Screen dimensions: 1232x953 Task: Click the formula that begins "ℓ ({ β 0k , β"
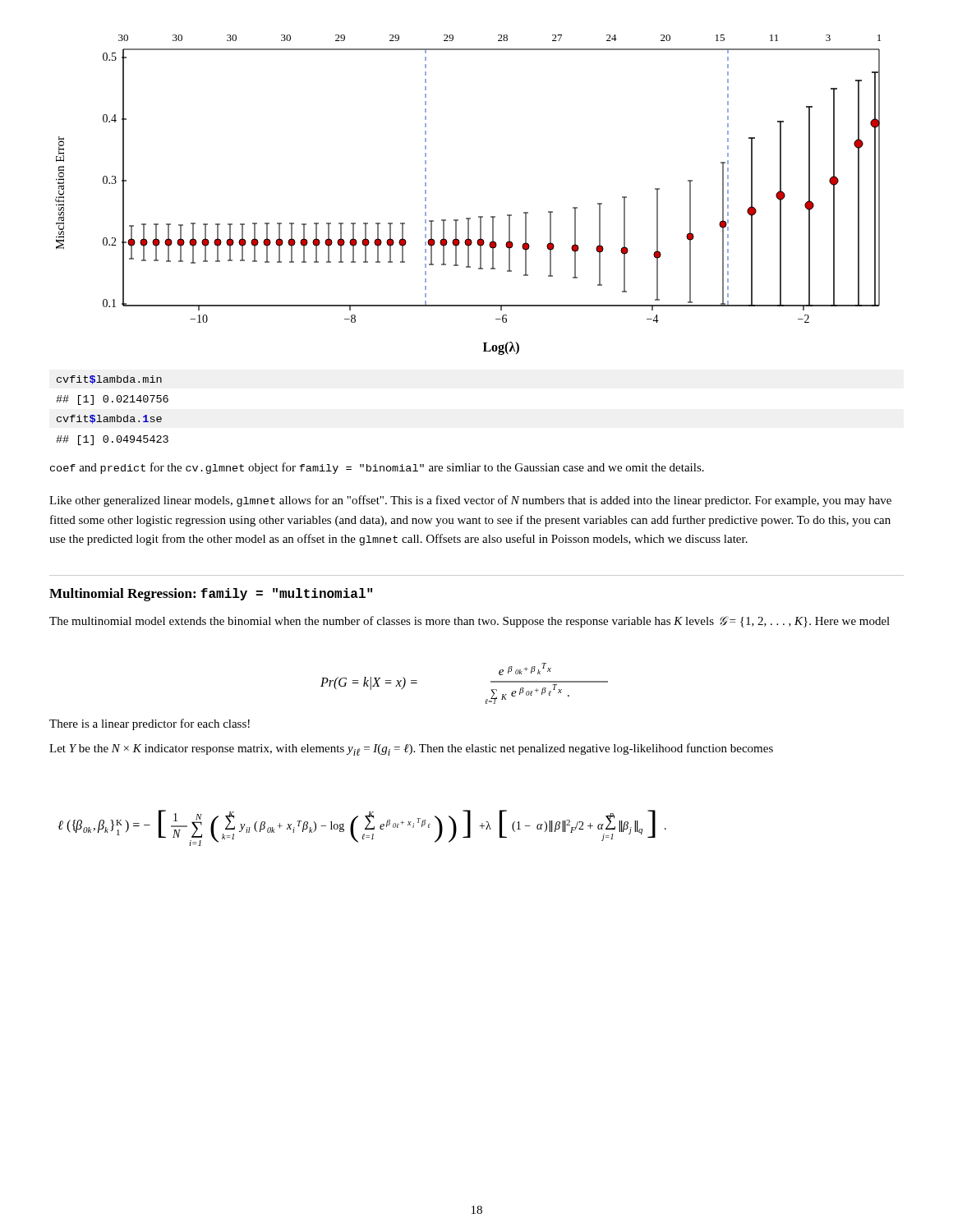476,825
